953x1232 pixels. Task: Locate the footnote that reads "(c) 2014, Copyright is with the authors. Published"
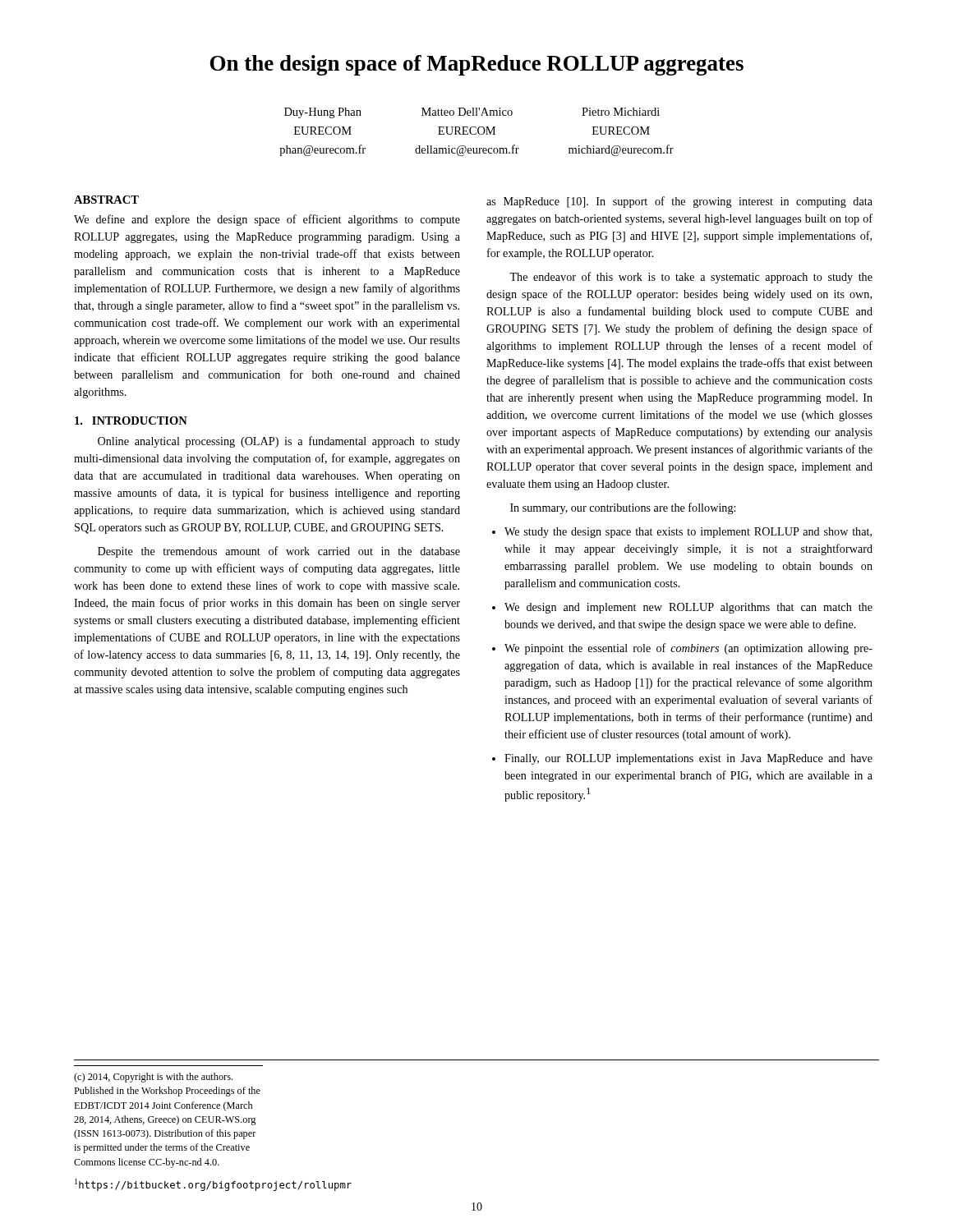pyautogui.click(x=153, y=1078)
